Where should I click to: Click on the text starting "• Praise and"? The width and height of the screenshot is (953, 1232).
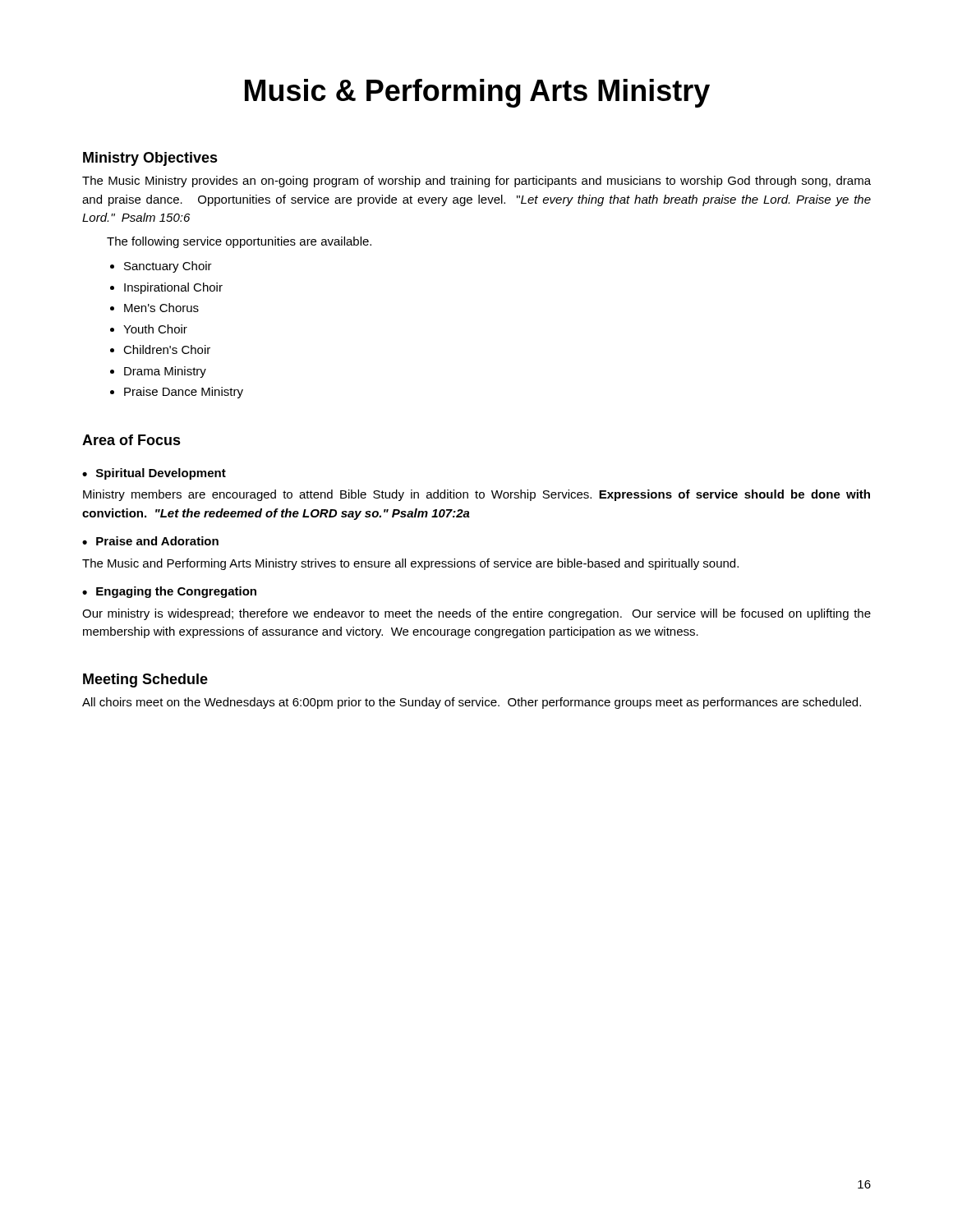pos(151,543)
